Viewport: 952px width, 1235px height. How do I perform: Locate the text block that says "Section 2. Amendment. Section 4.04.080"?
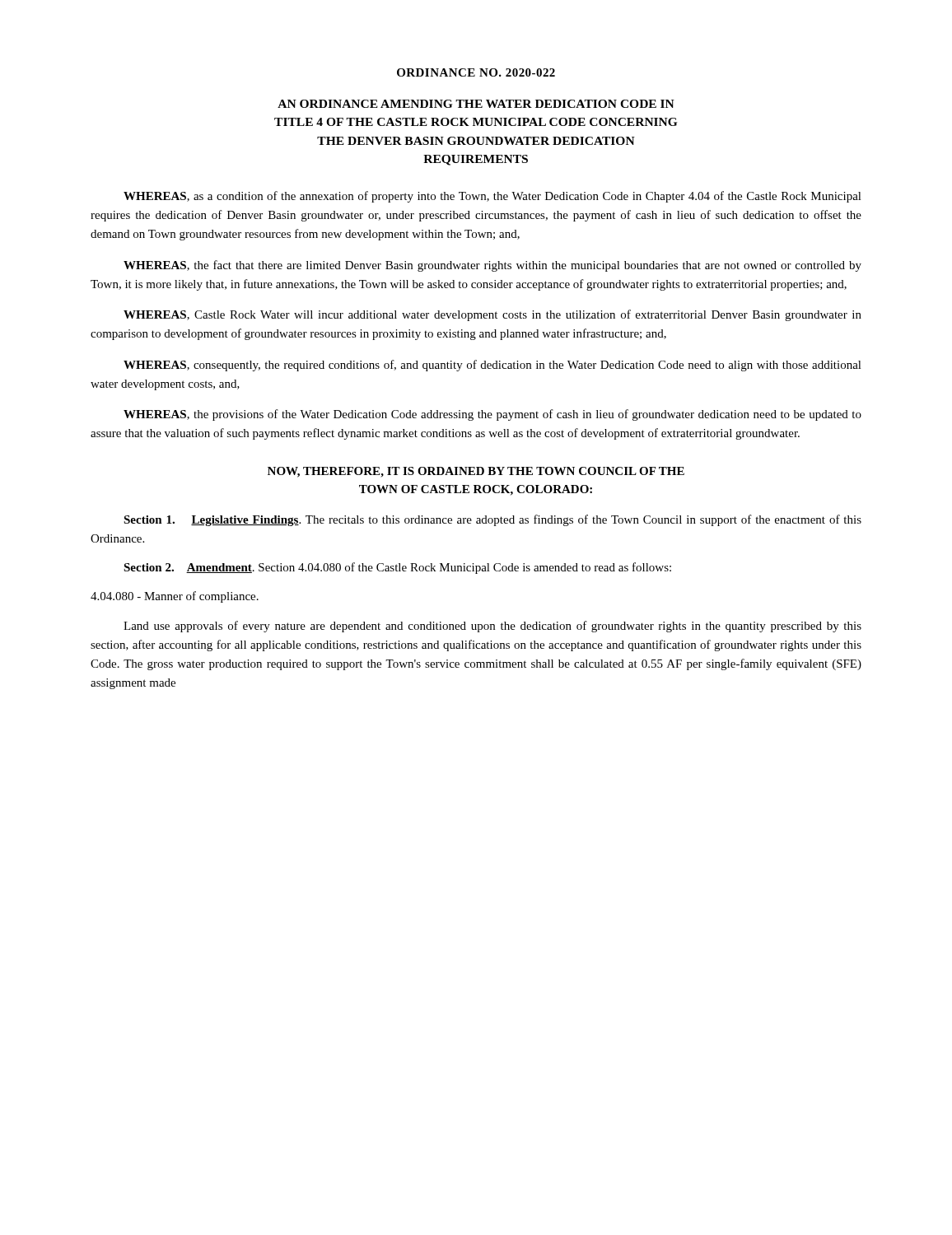[x=476, y=568]
